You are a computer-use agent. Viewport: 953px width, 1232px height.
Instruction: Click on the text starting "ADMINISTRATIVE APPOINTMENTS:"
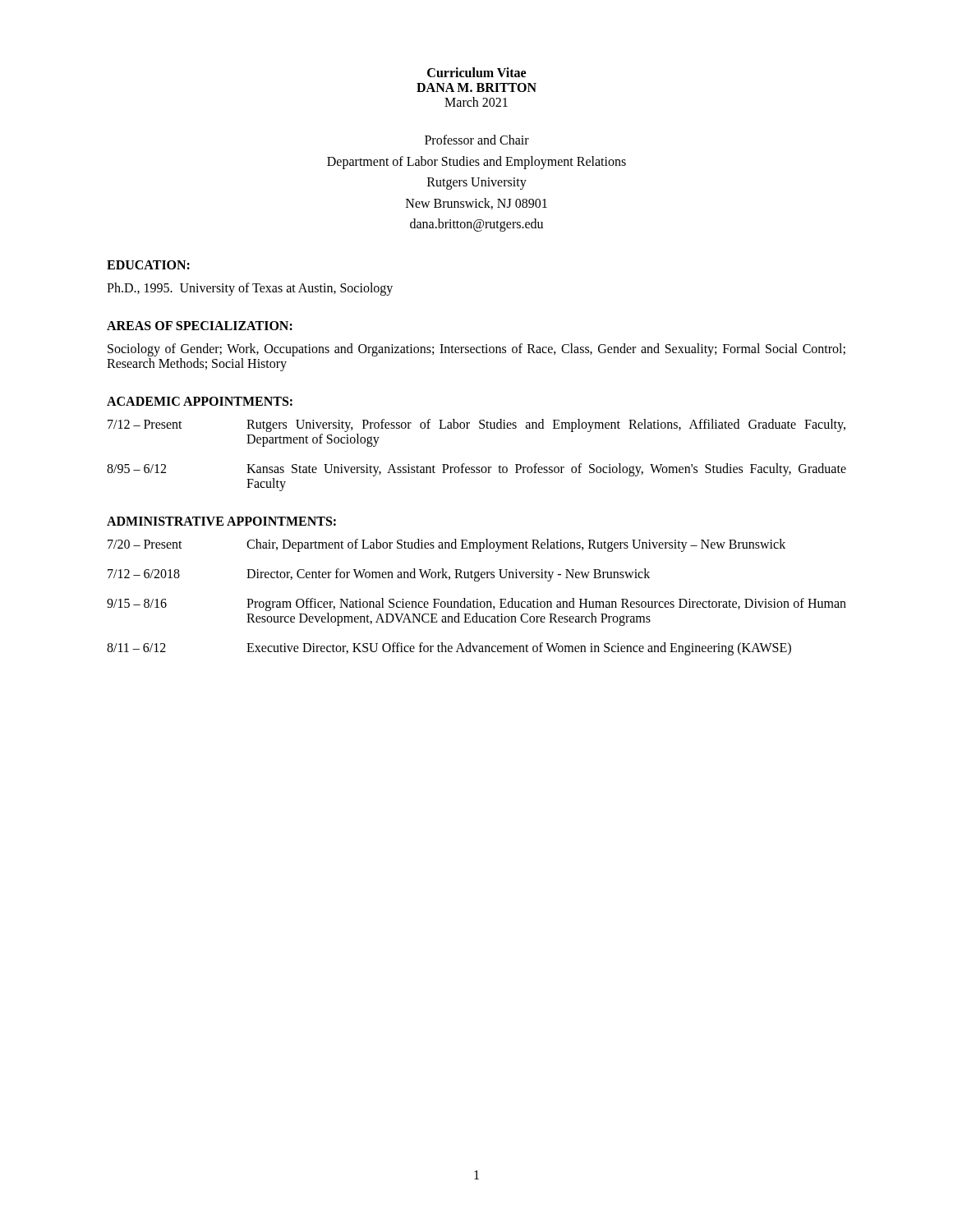click(222, 521)
